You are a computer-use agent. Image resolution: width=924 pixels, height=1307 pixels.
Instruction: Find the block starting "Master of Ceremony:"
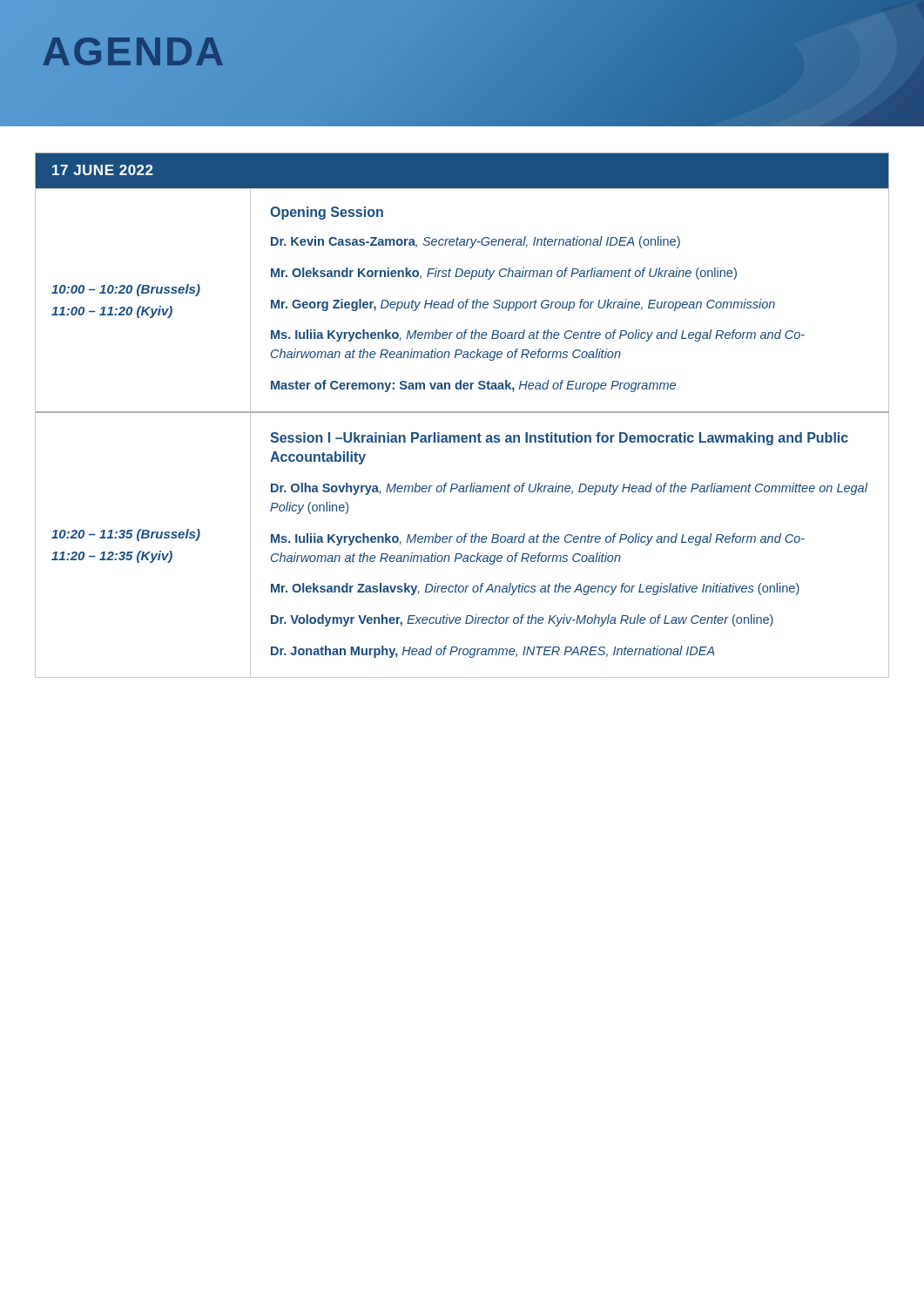coord(473,385)
